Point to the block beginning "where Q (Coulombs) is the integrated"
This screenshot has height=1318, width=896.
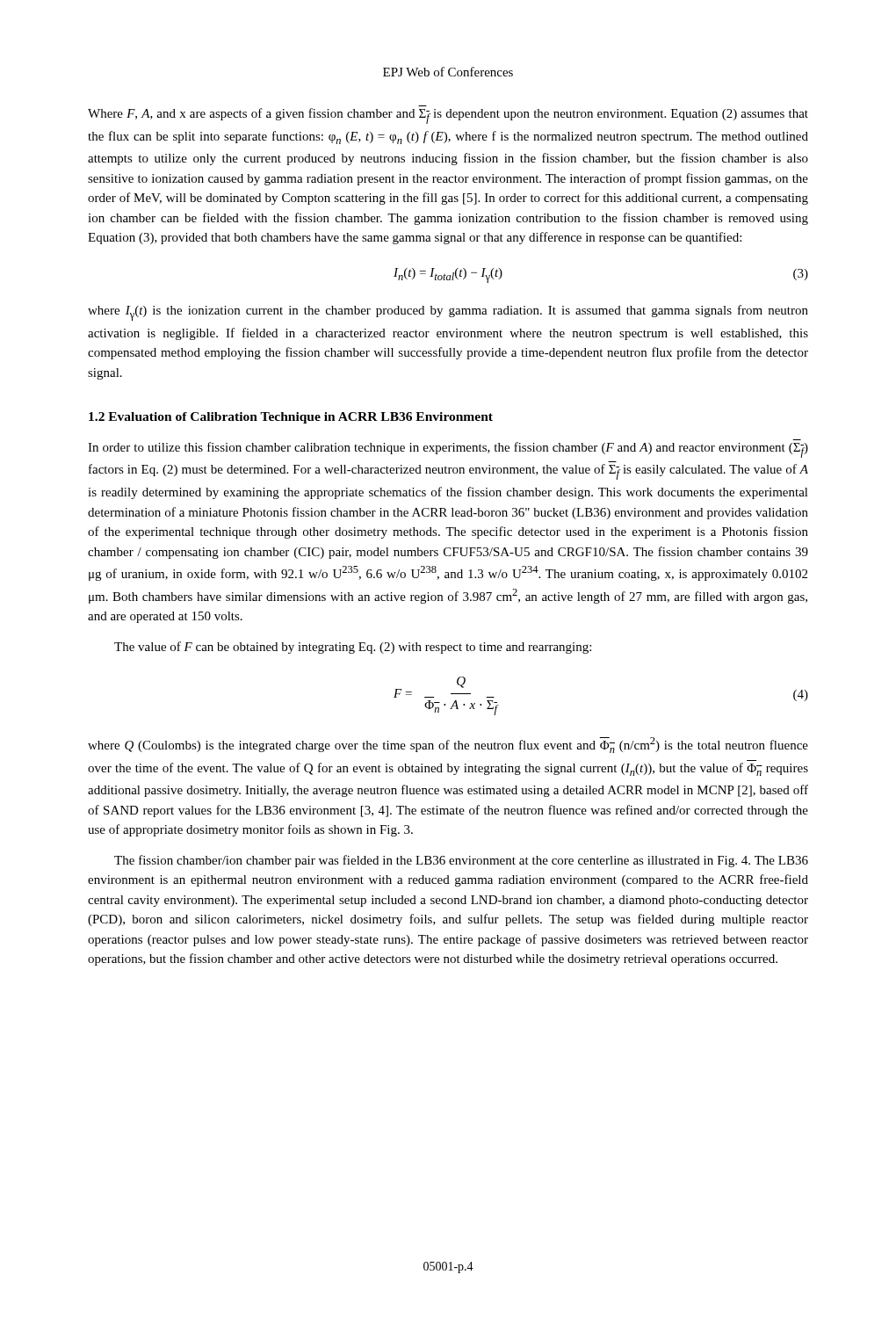(x=448, y=786)
